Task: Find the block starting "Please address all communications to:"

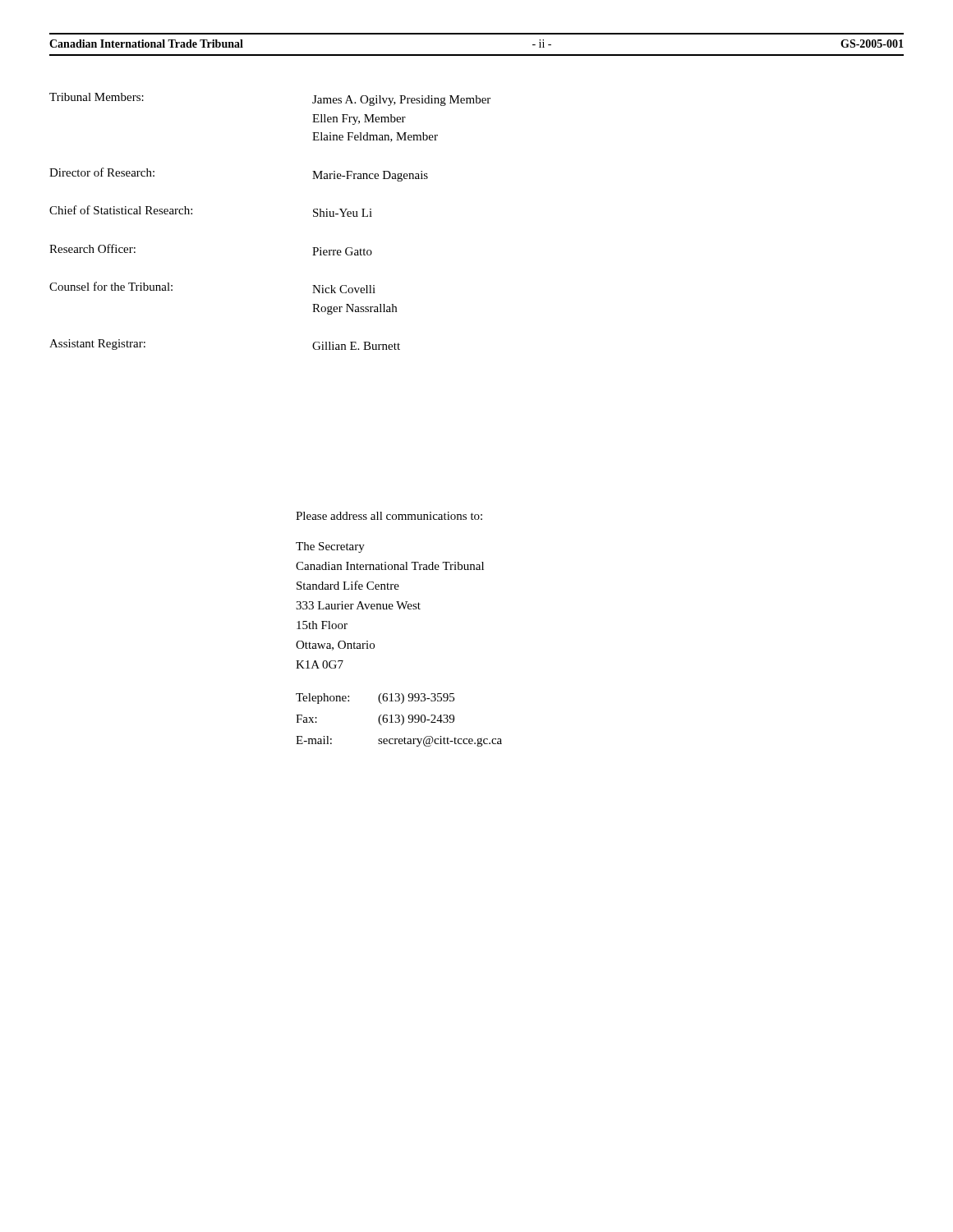Action: pyautogui.click(x=389, y=516)
